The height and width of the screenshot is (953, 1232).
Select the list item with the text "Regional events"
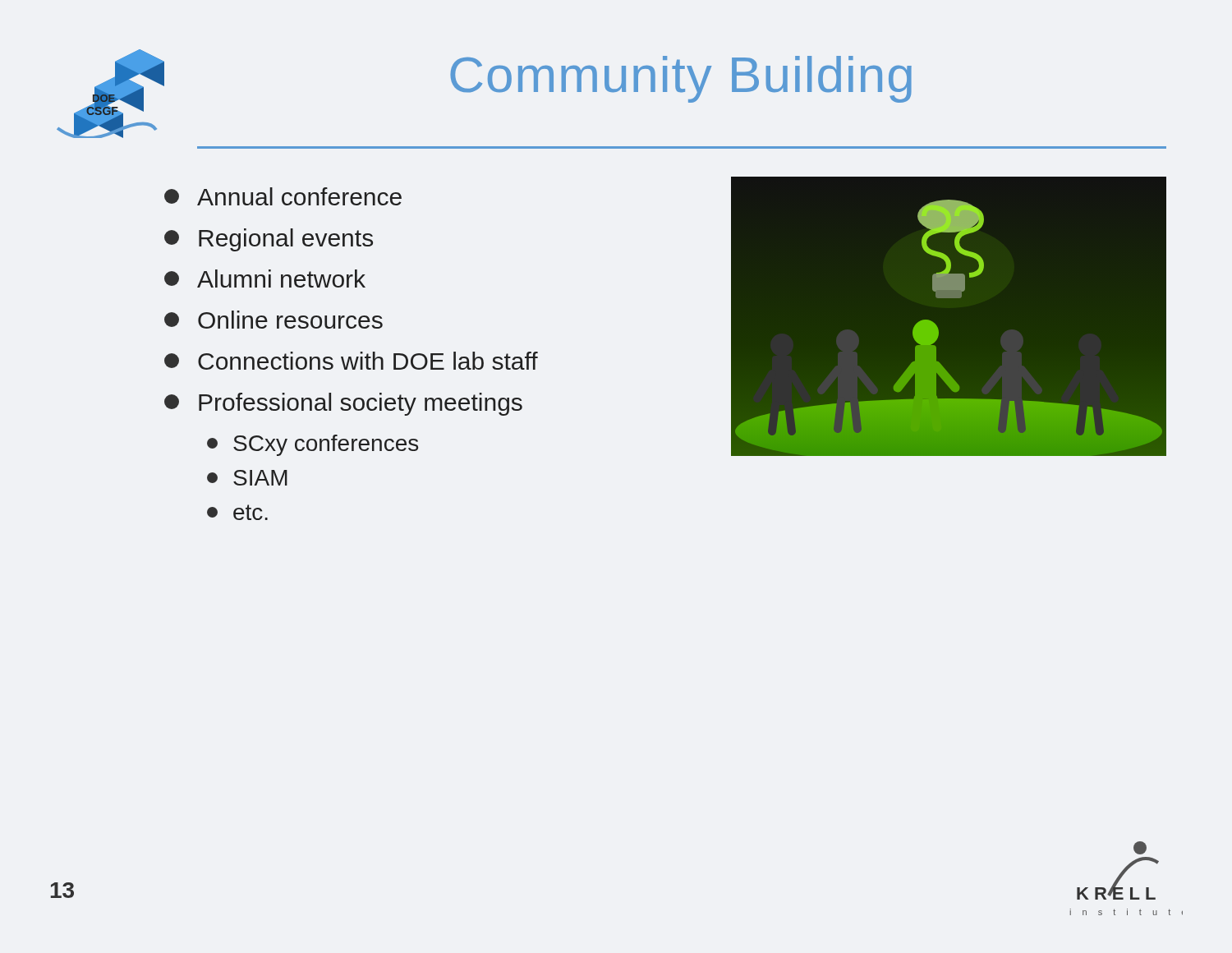(269, 238)
